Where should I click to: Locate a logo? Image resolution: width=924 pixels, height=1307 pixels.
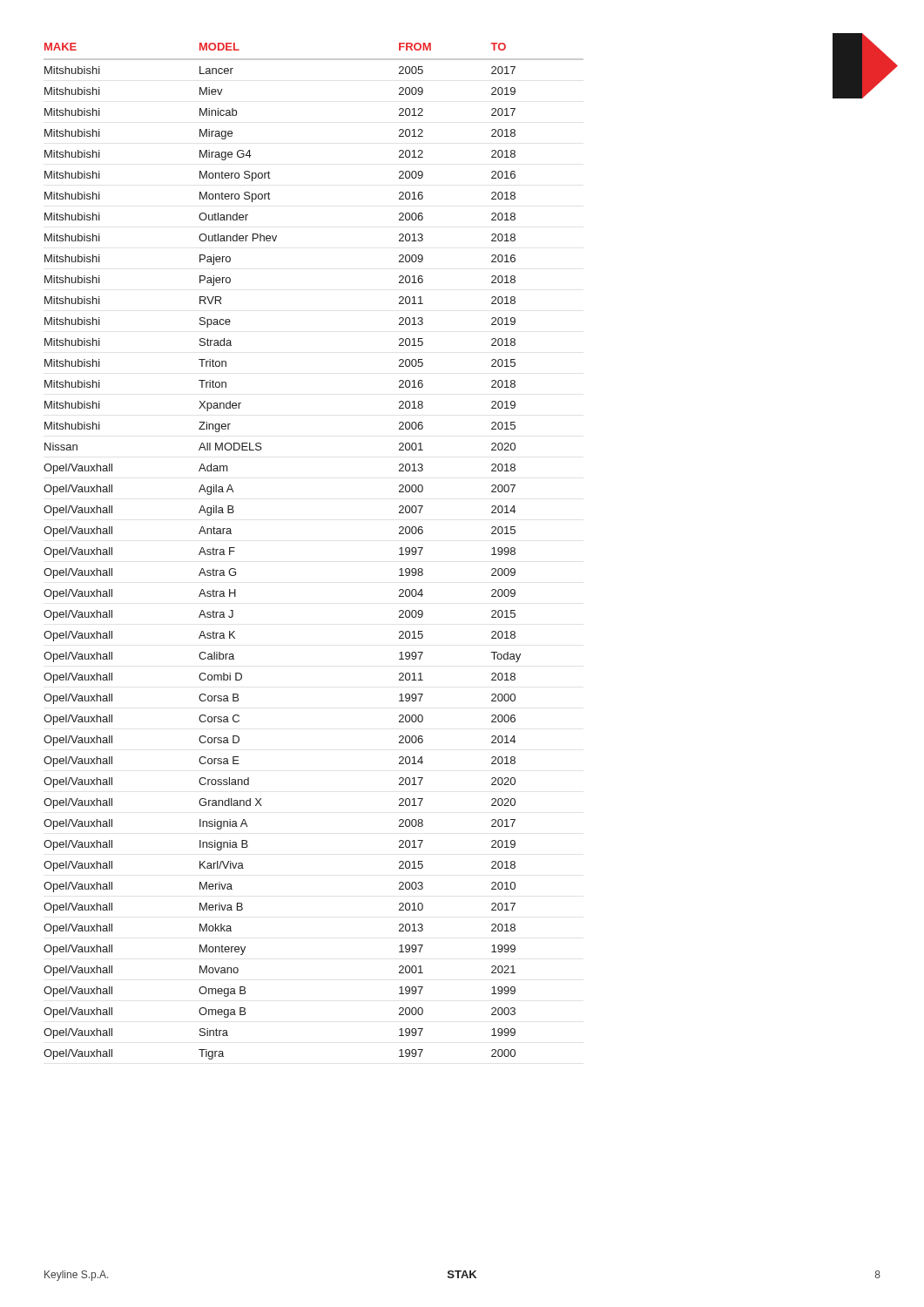[865, 68]
